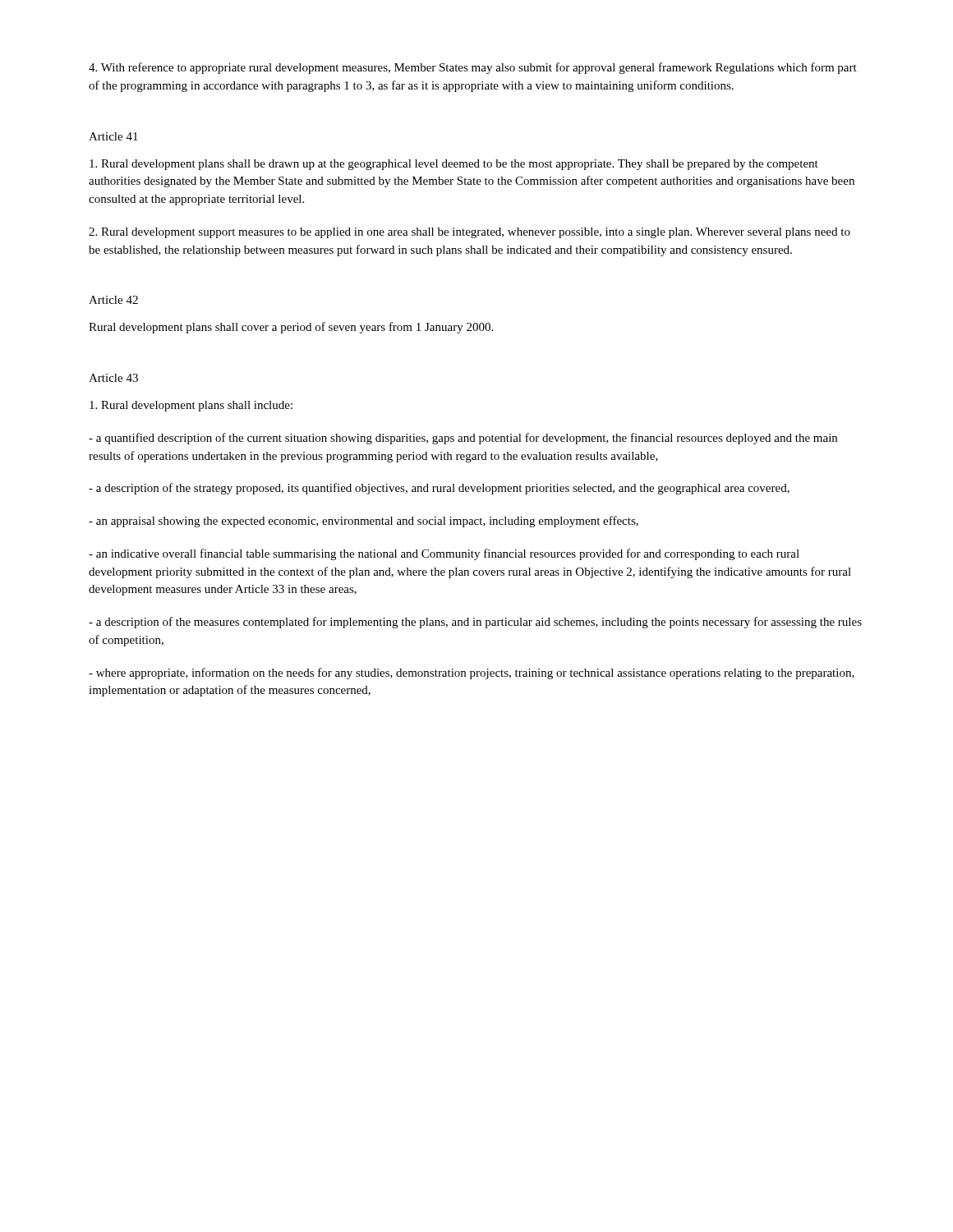Locate the element starting "Article 43"
Viewport: 953px width, 1232px height.
tap(114, 378)
